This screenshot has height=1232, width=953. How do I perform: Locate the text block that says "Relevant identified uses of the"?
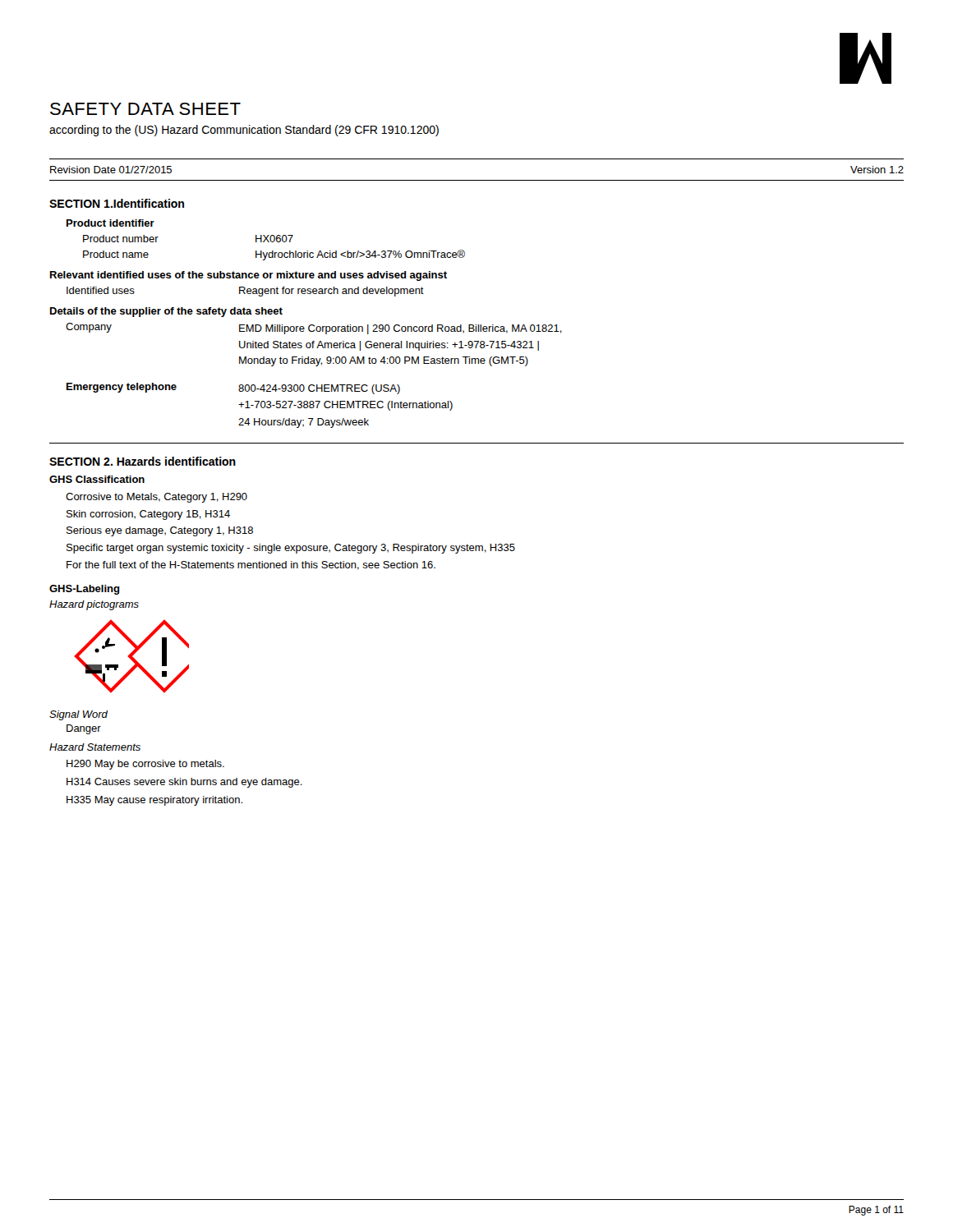click(x=248, y=275)
